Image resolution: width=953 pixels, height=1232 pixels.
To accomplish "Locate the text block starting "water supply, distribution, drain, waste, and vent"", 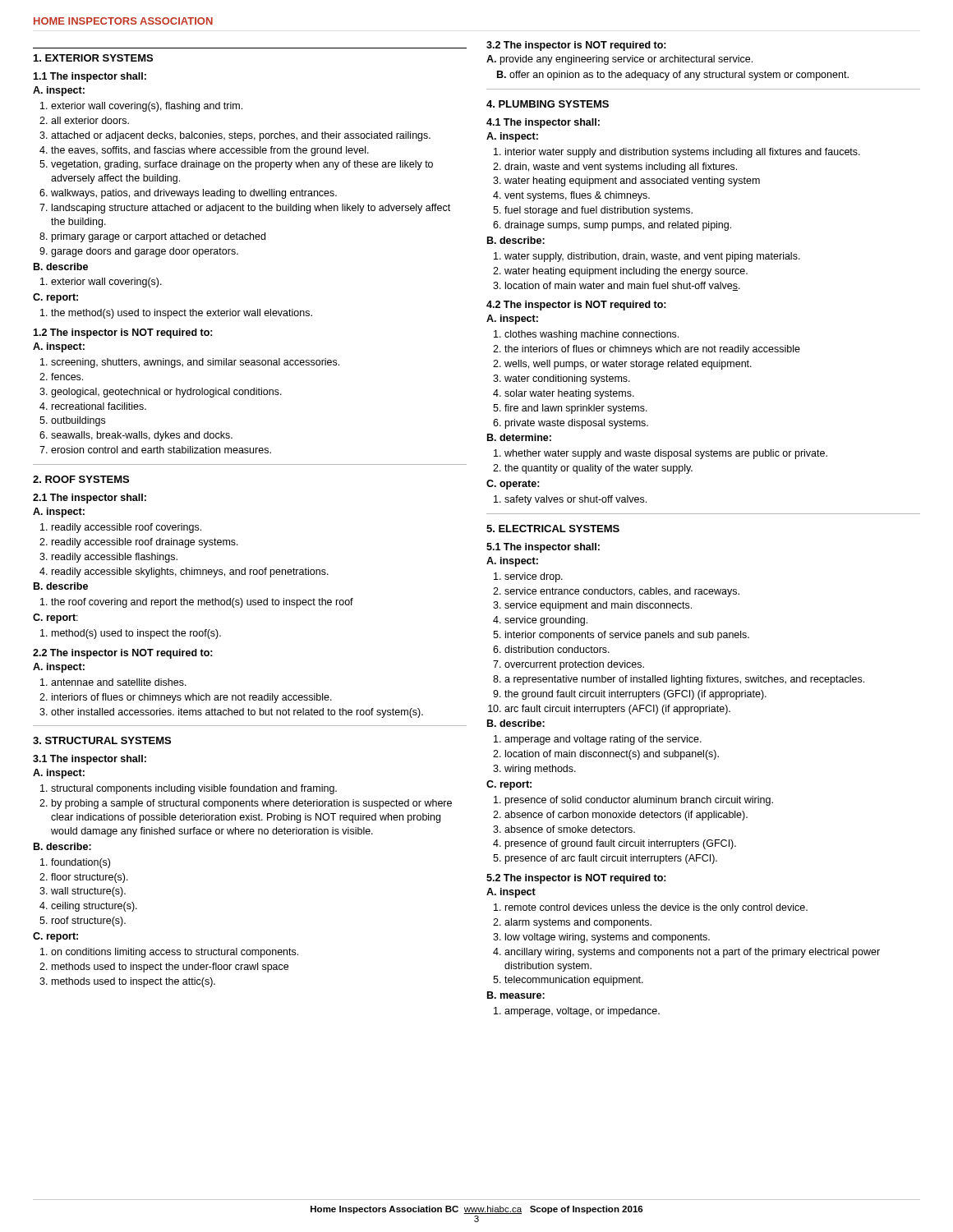I will [703, 256].
